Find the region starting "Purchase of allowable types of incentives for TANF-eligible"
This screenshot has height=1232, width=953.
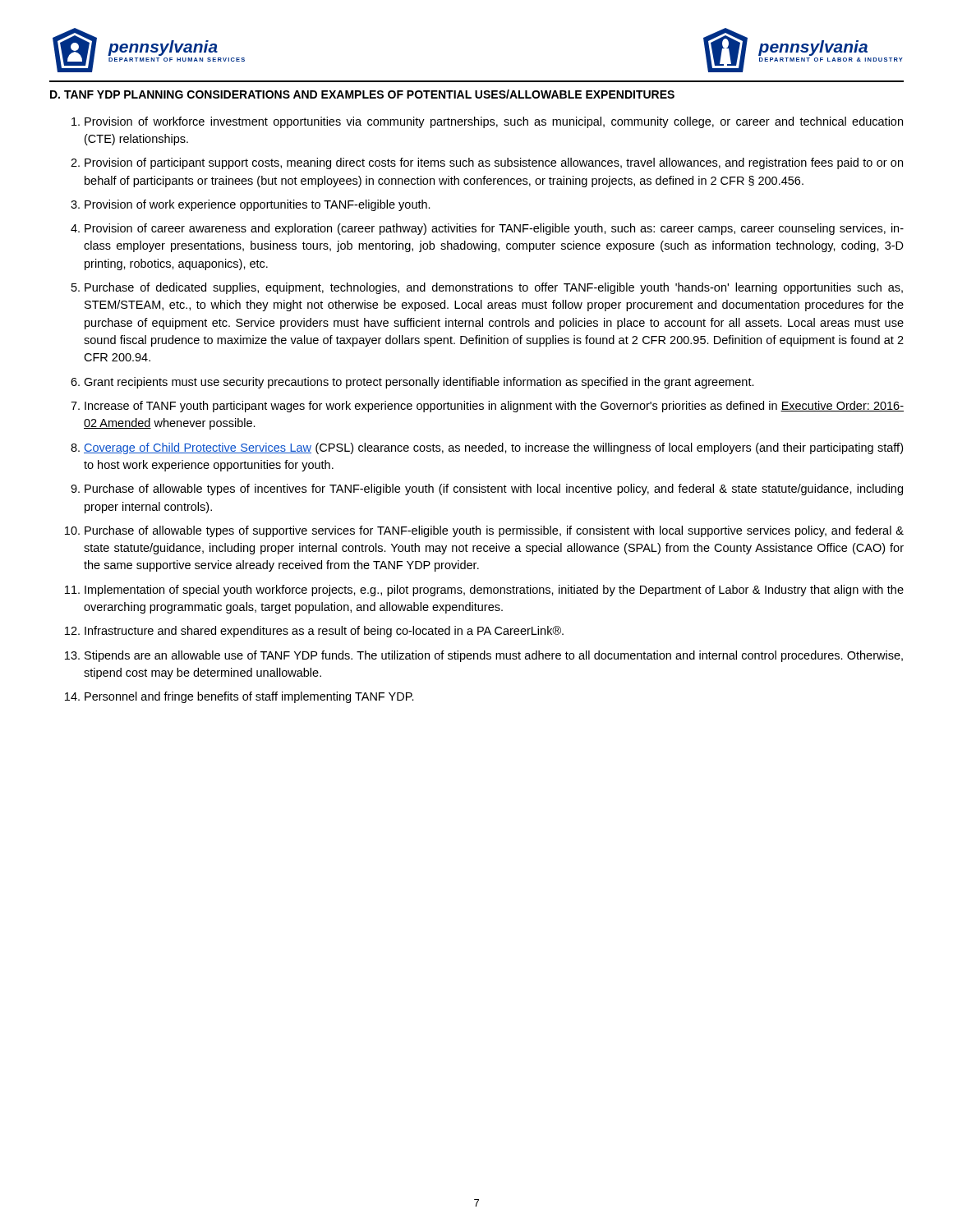click(494, 498)
